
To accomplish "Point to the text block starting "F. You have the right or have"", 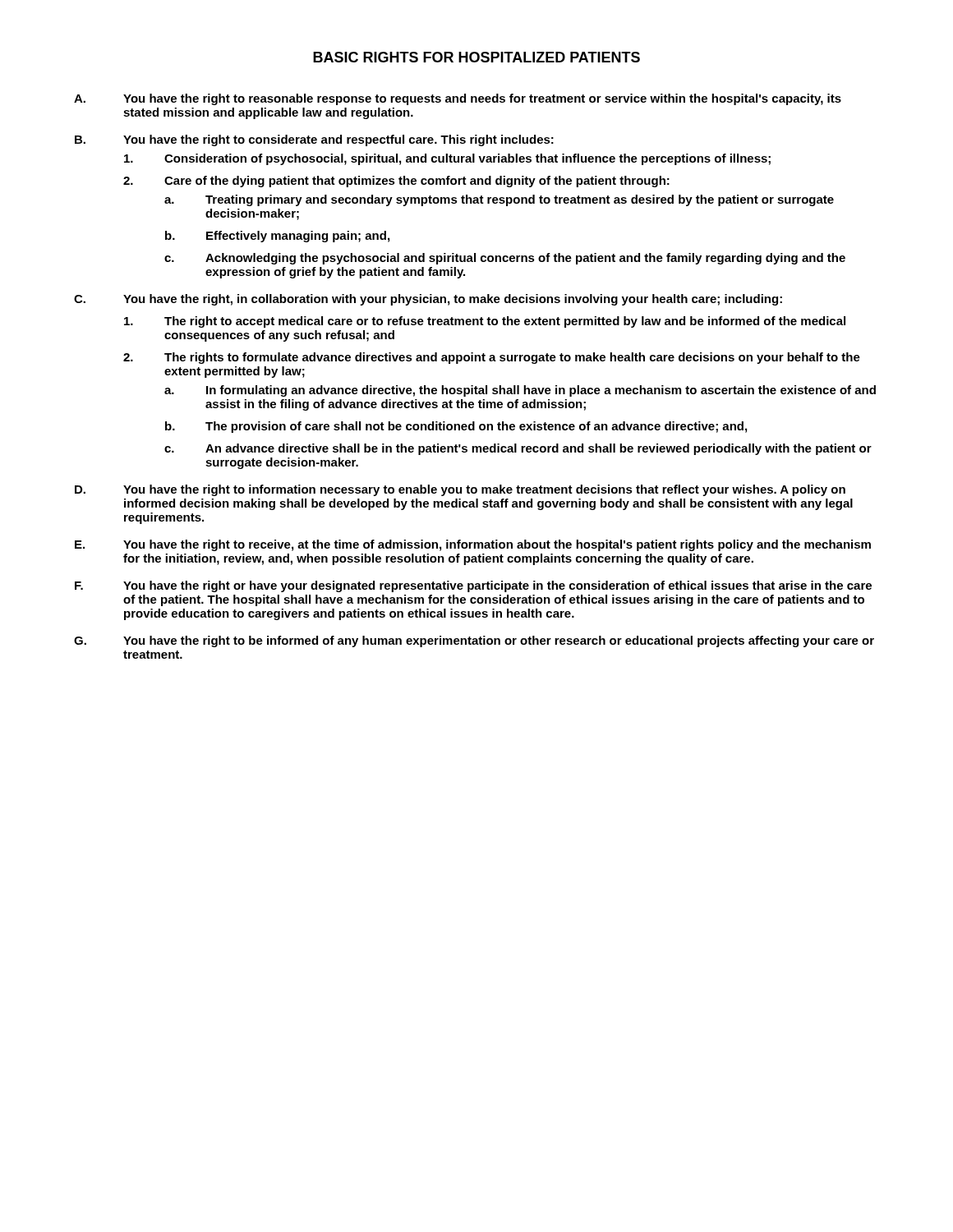I will coord(476,599).
